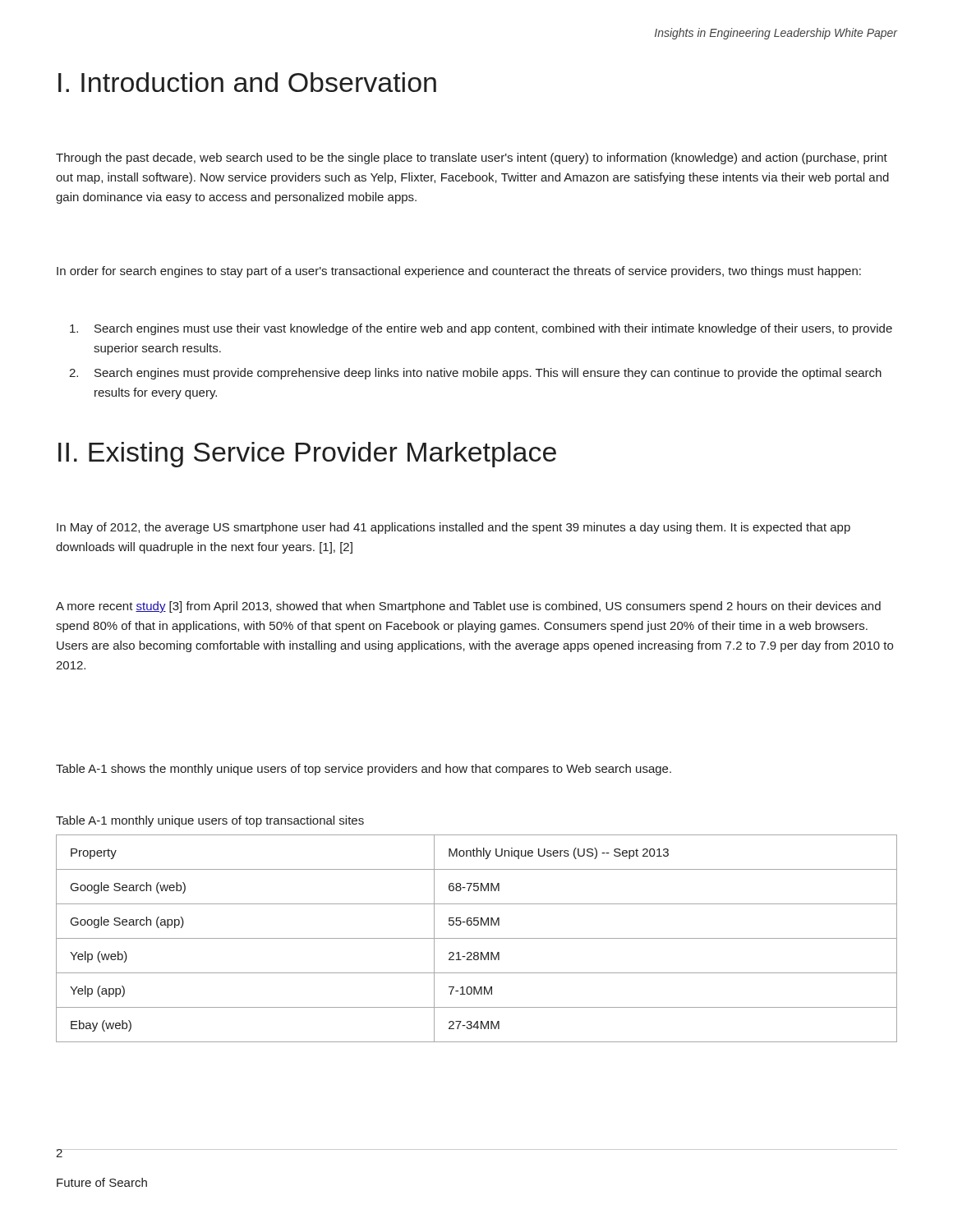
Task: Locate the block of text that opens with "Search engines must use their vast knowledge"
Action: (476, 338)
